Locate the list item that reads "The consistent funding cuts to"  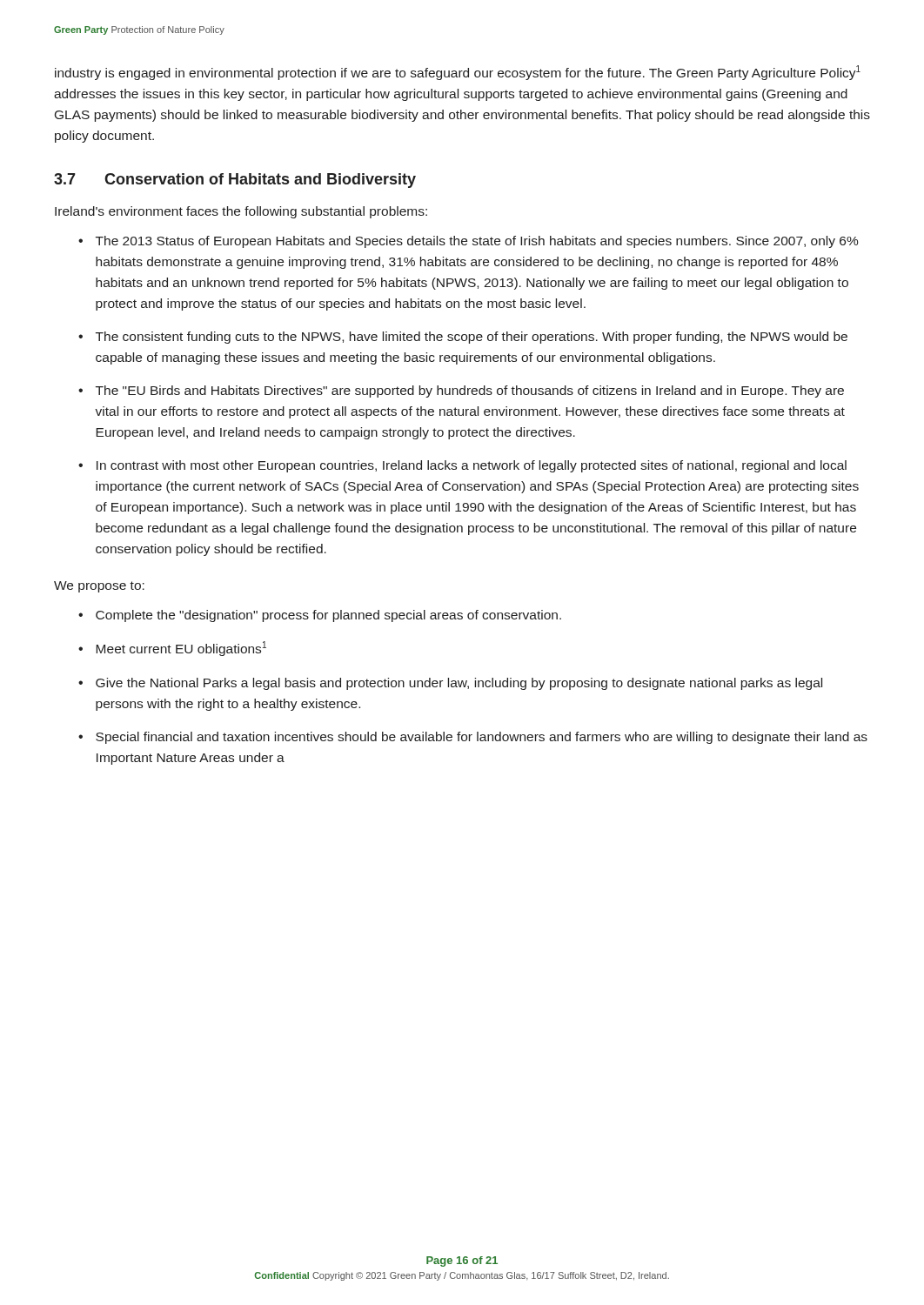tap(483, 347)
